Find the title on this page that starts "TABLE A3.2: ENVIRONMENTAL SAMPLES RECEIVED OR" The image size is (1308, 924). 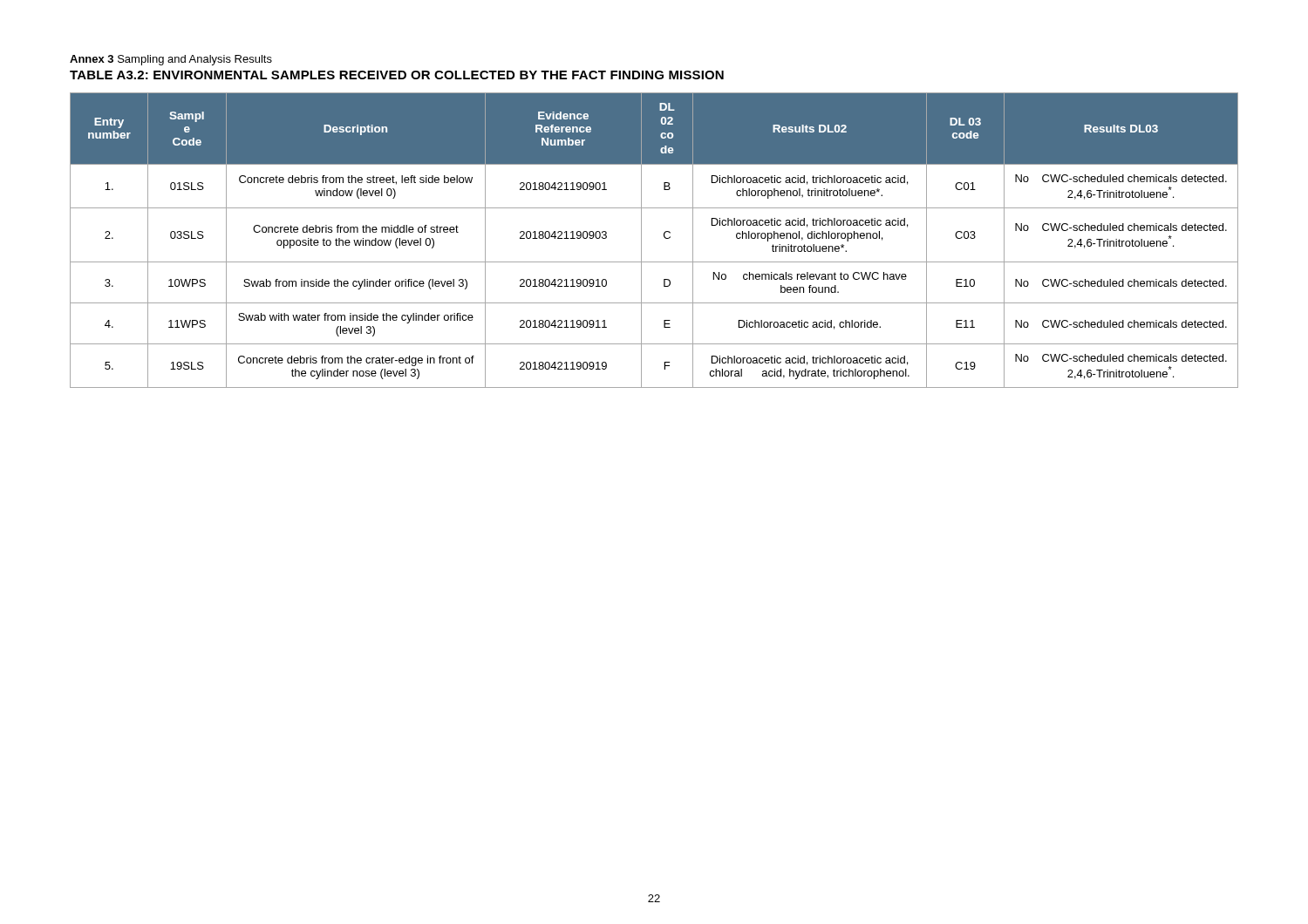pyautogui.click(x=397, y=75)
